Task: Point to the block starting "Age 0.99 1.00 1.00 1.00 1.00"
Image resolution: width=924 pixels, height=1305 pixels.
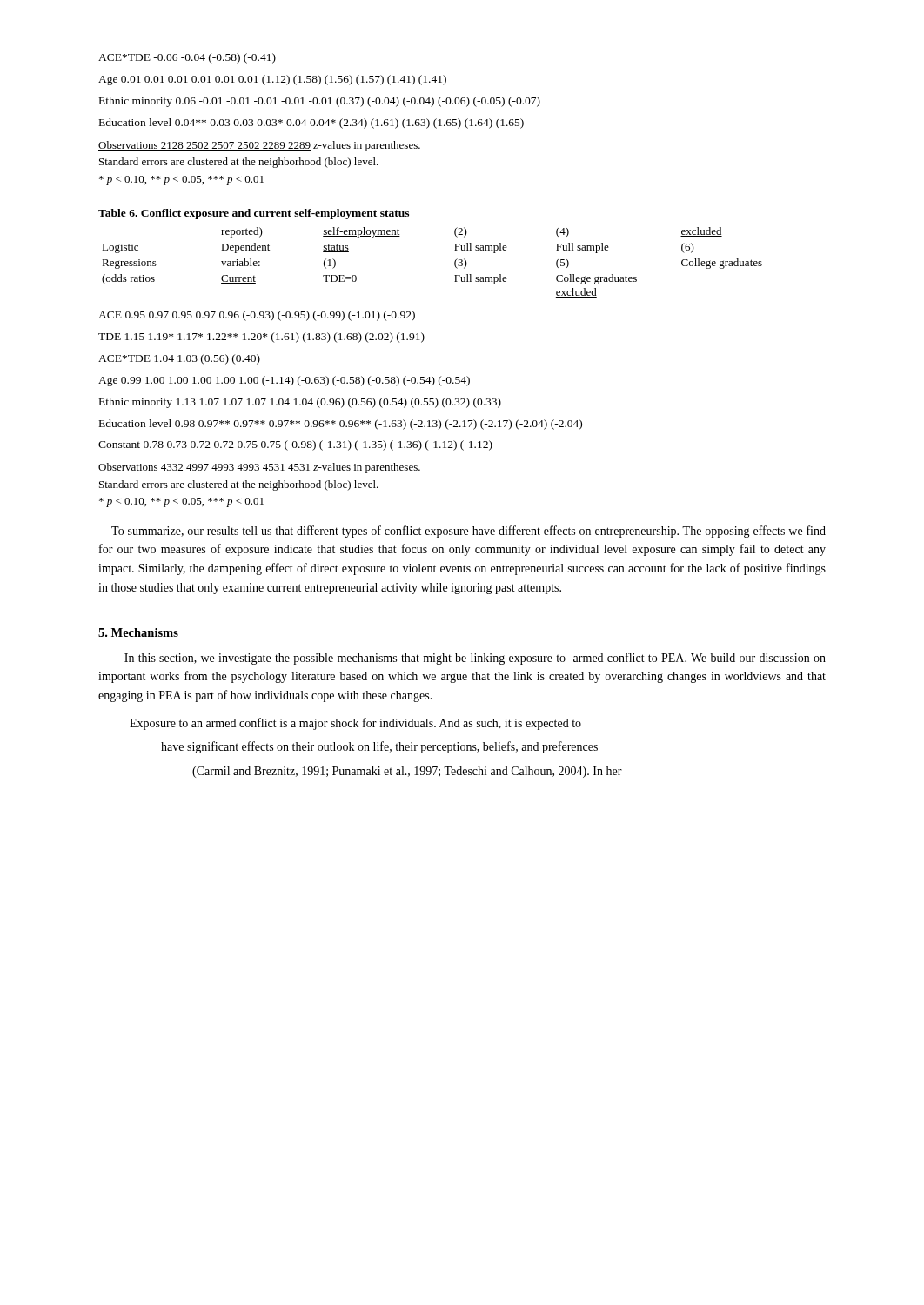Action: (284, 379)
